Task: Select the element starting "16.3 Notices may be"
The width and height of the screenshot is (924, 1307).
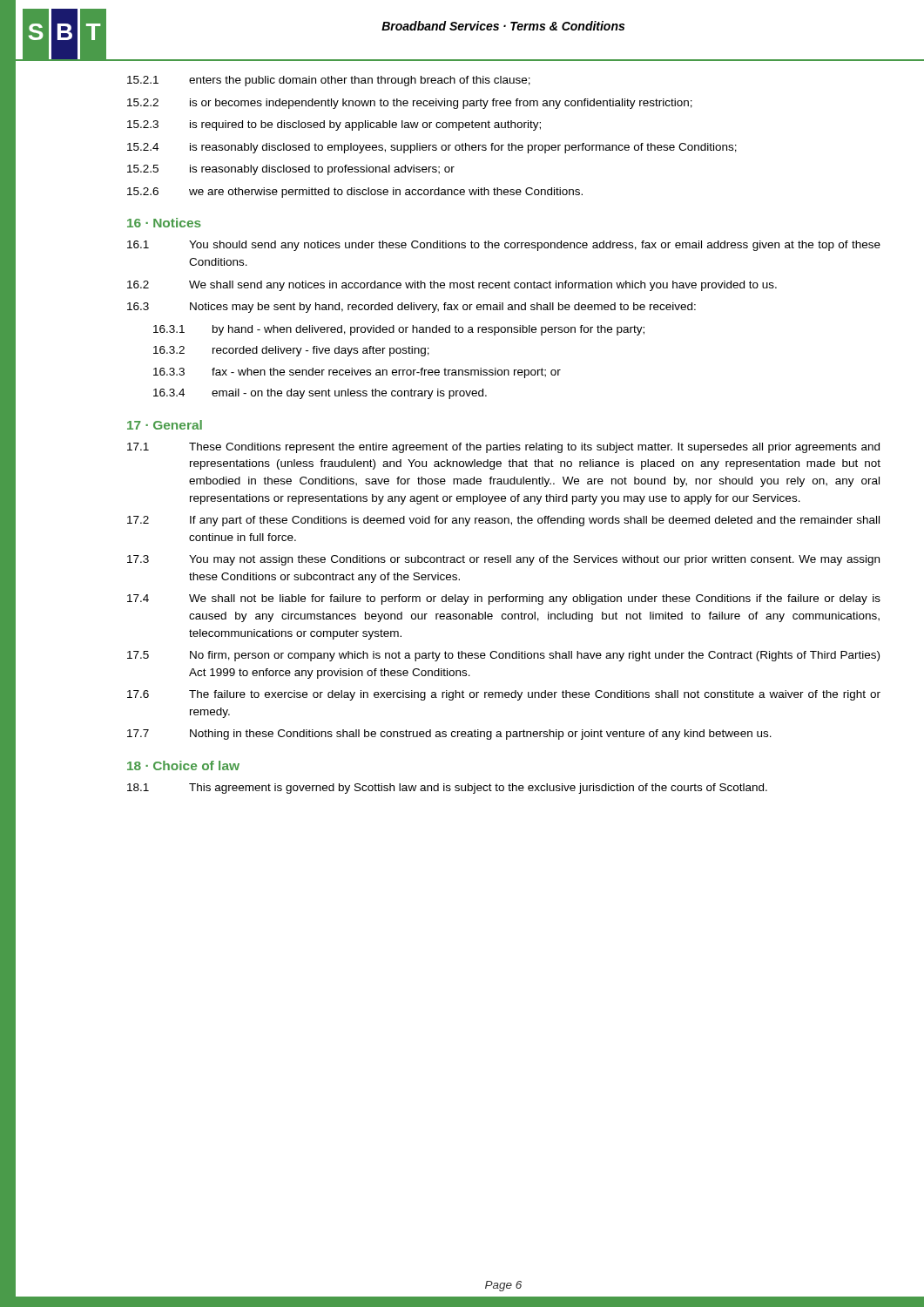Action: (503, 307)
